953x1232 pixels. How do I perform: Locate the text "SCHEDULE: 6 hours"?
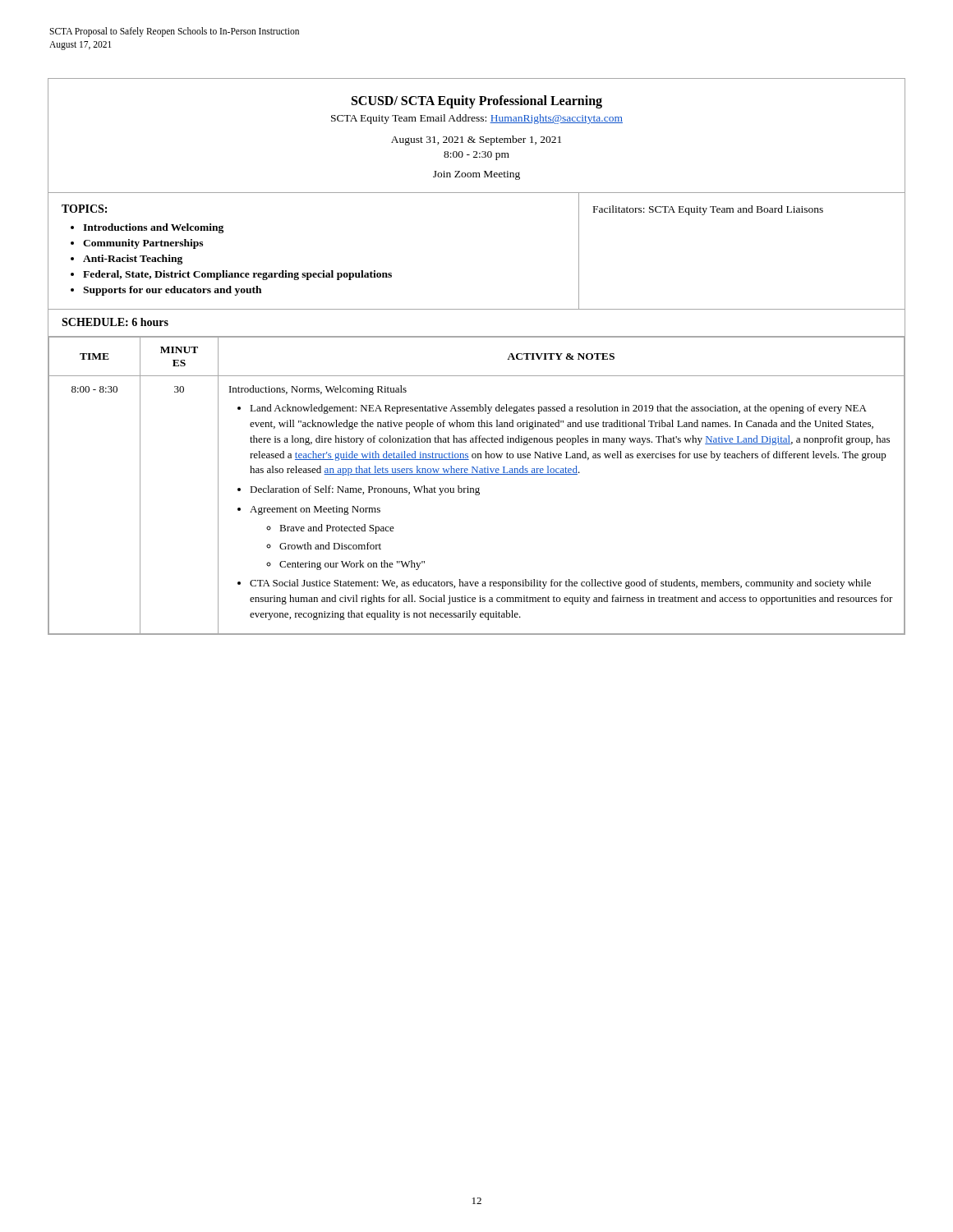[115, 322]
